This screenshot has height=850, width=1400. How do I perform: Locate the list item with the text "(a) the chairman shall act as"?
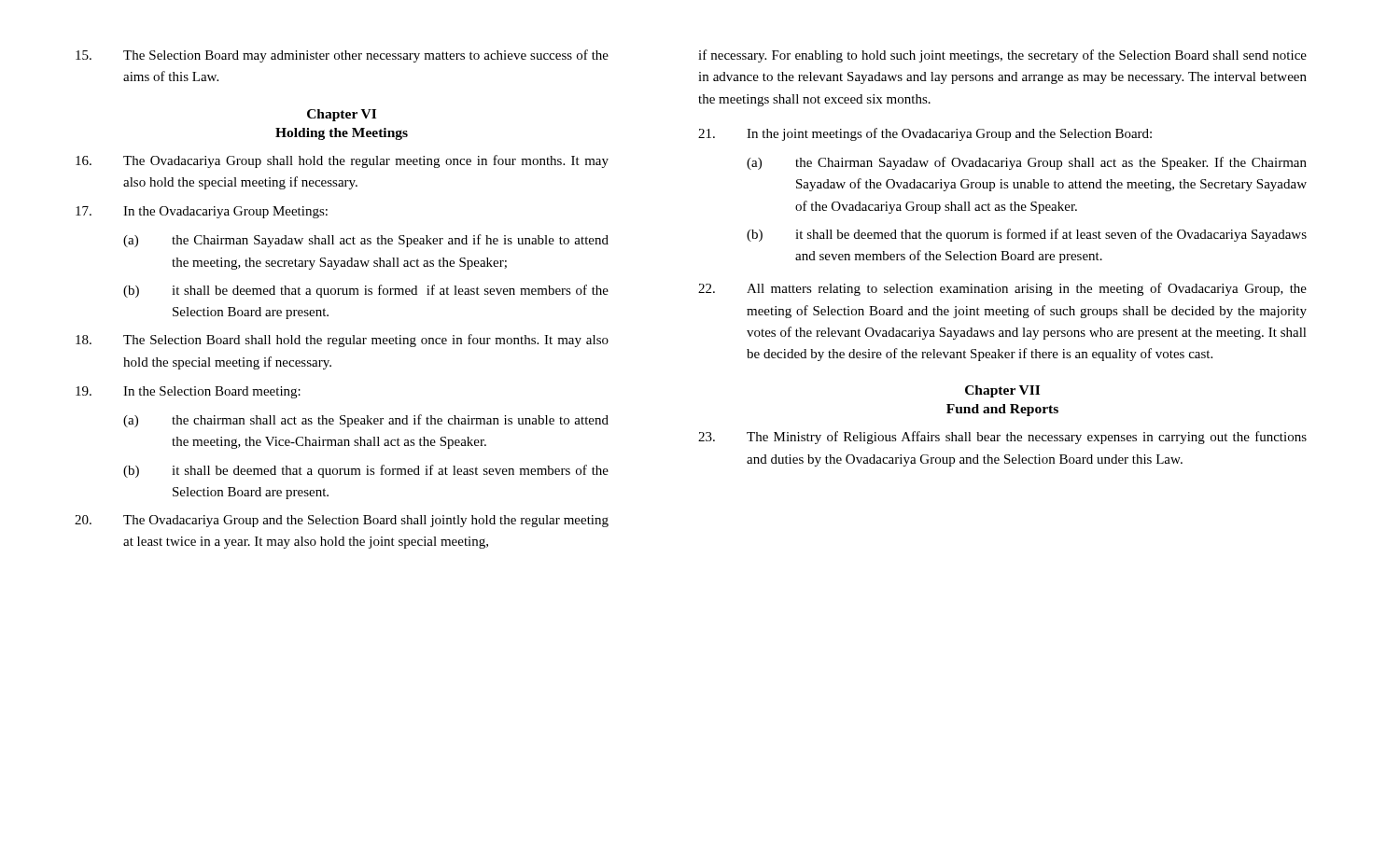pos(366,431)
